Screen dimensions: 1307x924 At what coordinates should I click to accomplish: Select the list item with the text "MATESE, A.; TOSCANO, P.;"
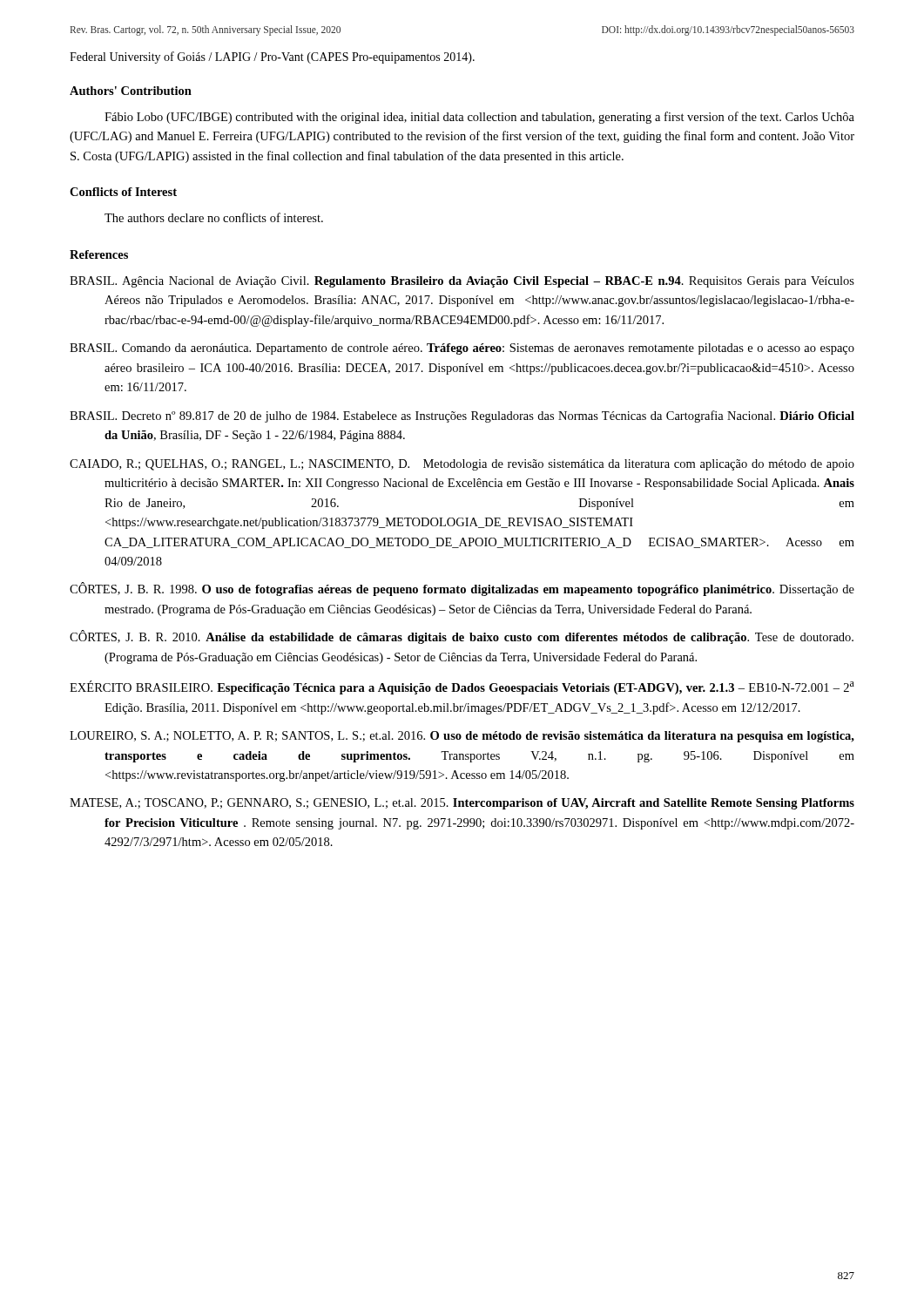[462, 822]
